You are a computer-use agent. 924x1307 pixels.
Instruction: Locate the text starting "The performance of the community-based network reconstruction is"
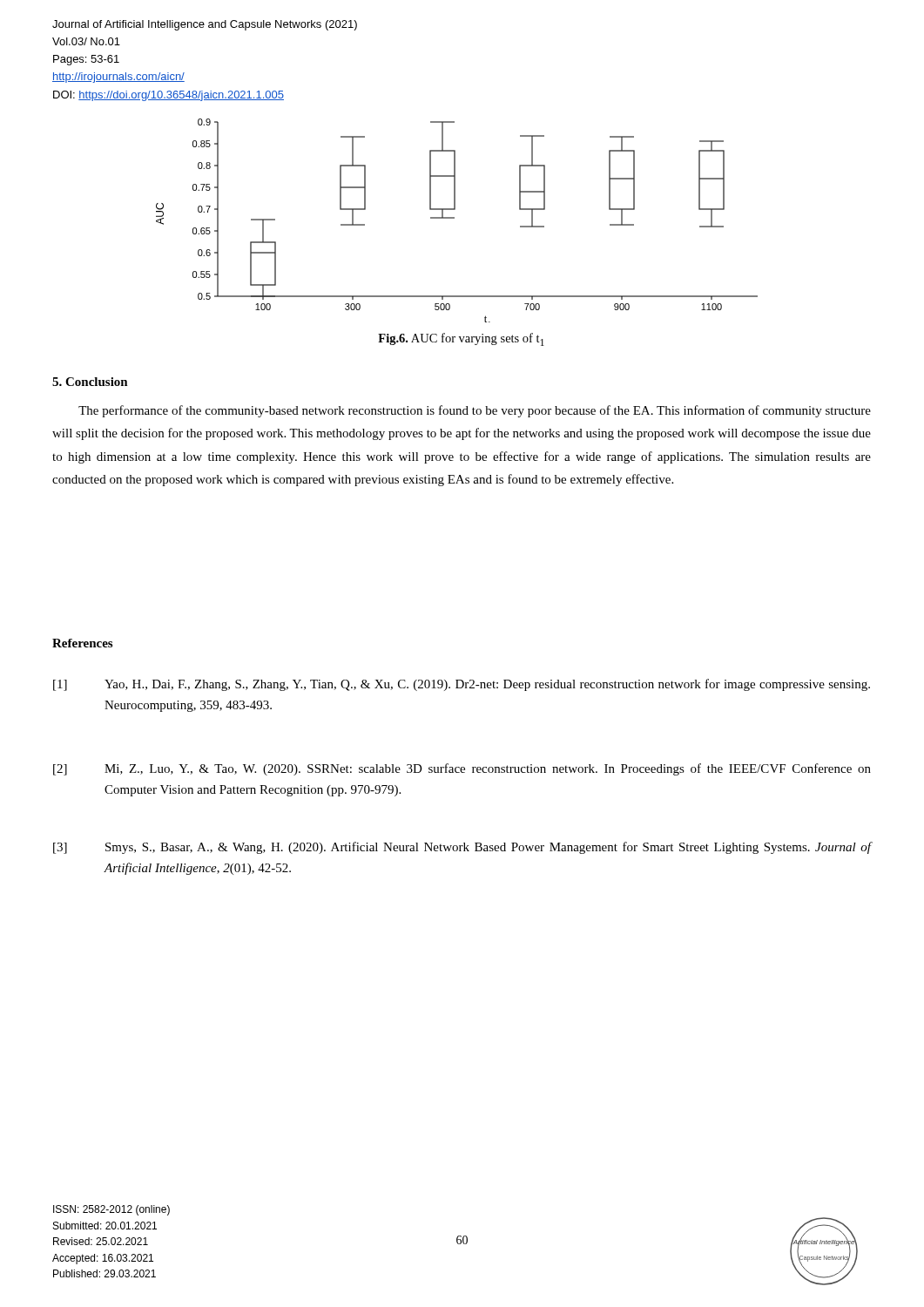click(462, 445)
